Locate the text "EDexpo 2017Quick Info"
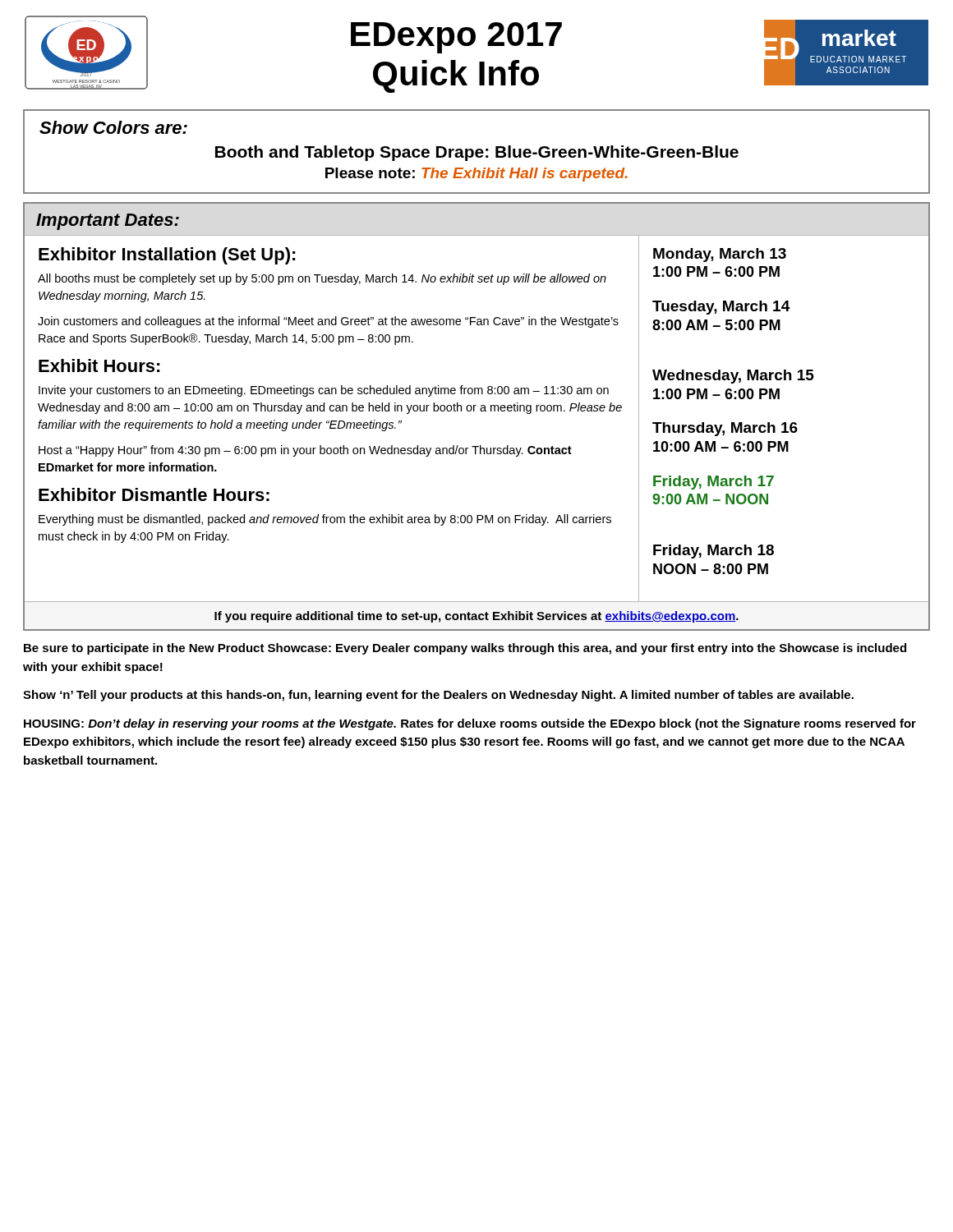The width and height of the screenshot is (953, 1232). click(456, 54)
